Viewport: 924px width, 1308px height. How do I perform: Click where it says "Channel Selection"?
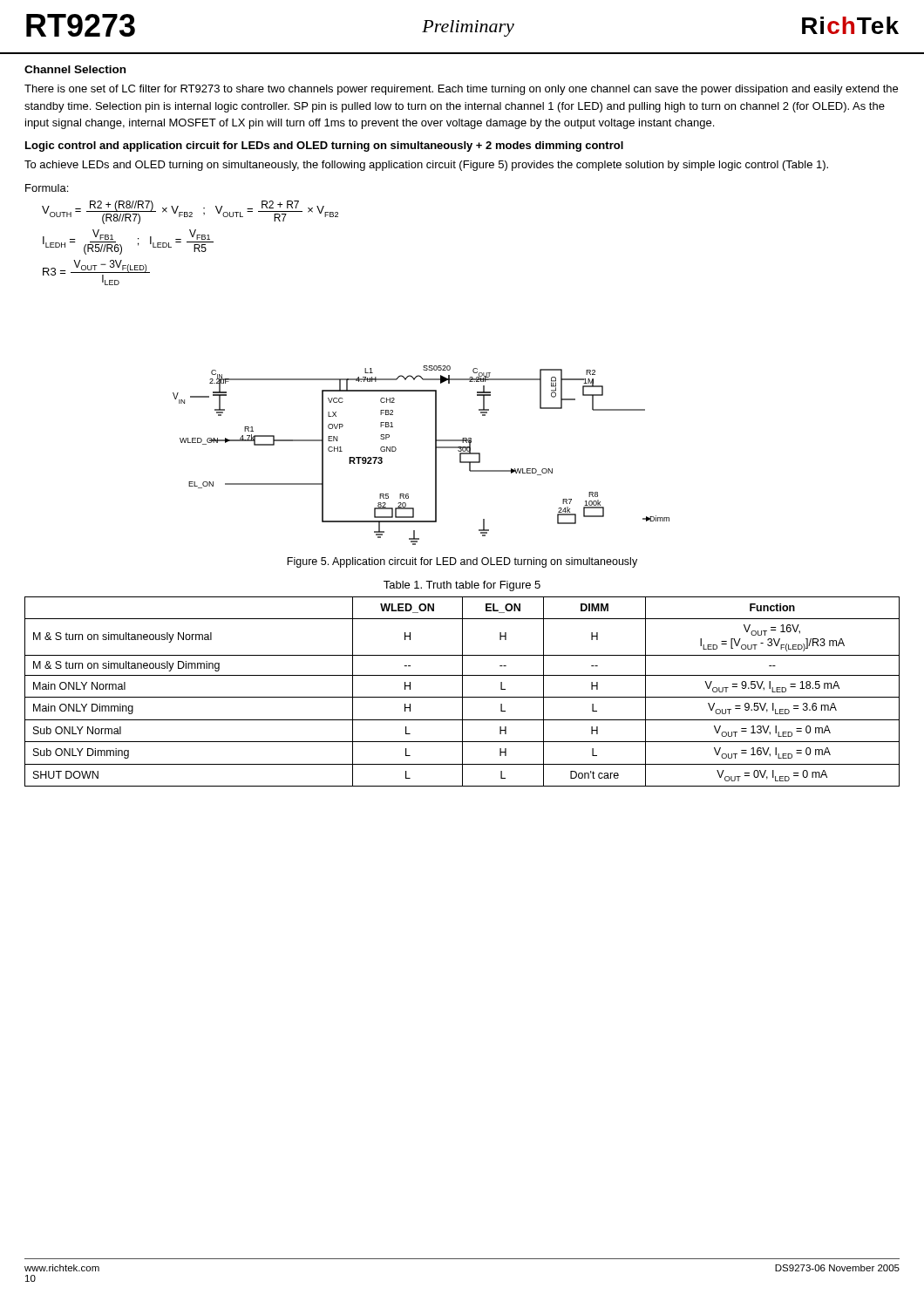[75, 69]
